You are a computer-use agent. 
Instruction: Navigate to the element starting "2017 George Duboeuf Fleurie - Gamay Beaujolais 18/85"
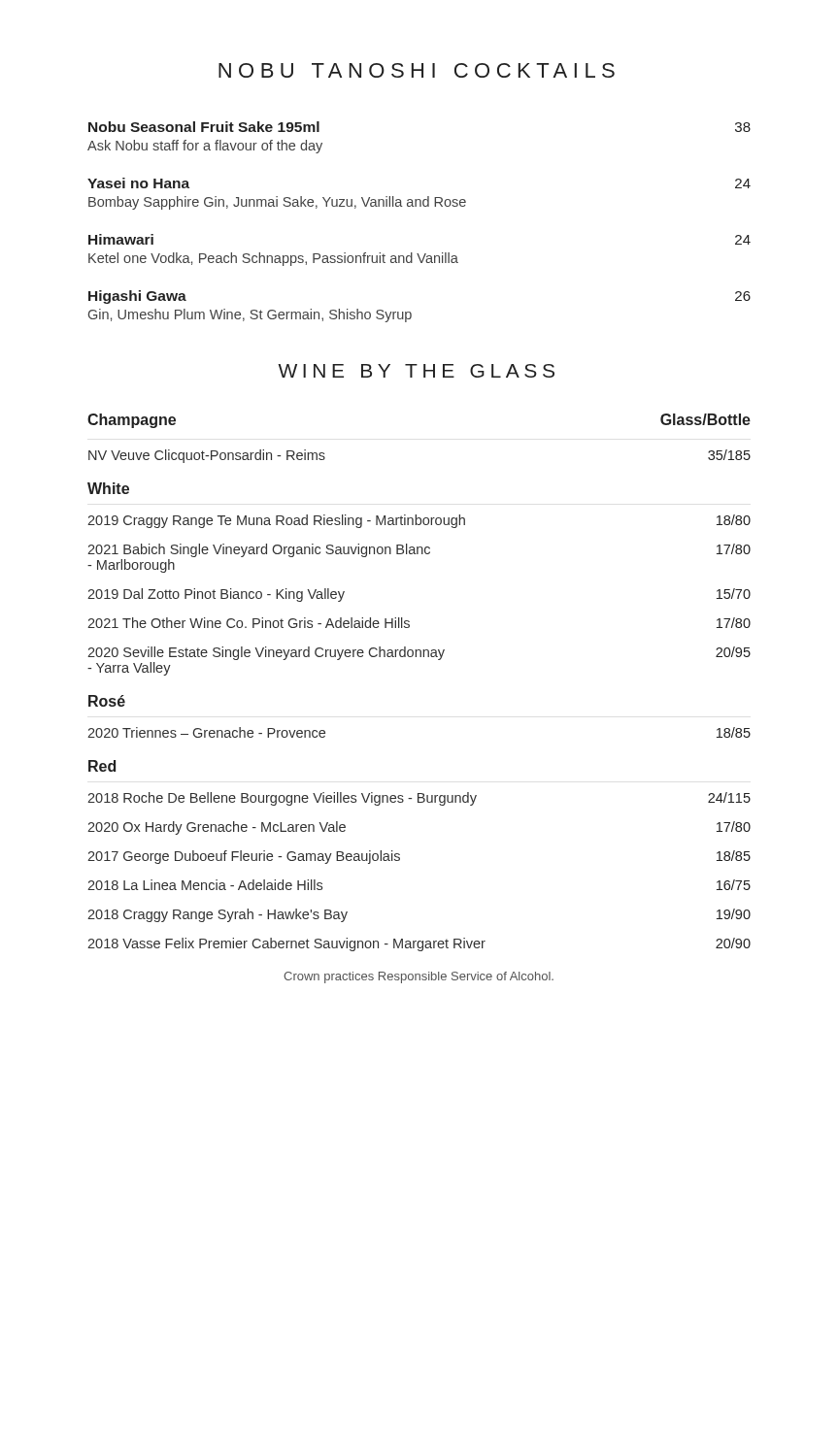[x=246, y=857]
